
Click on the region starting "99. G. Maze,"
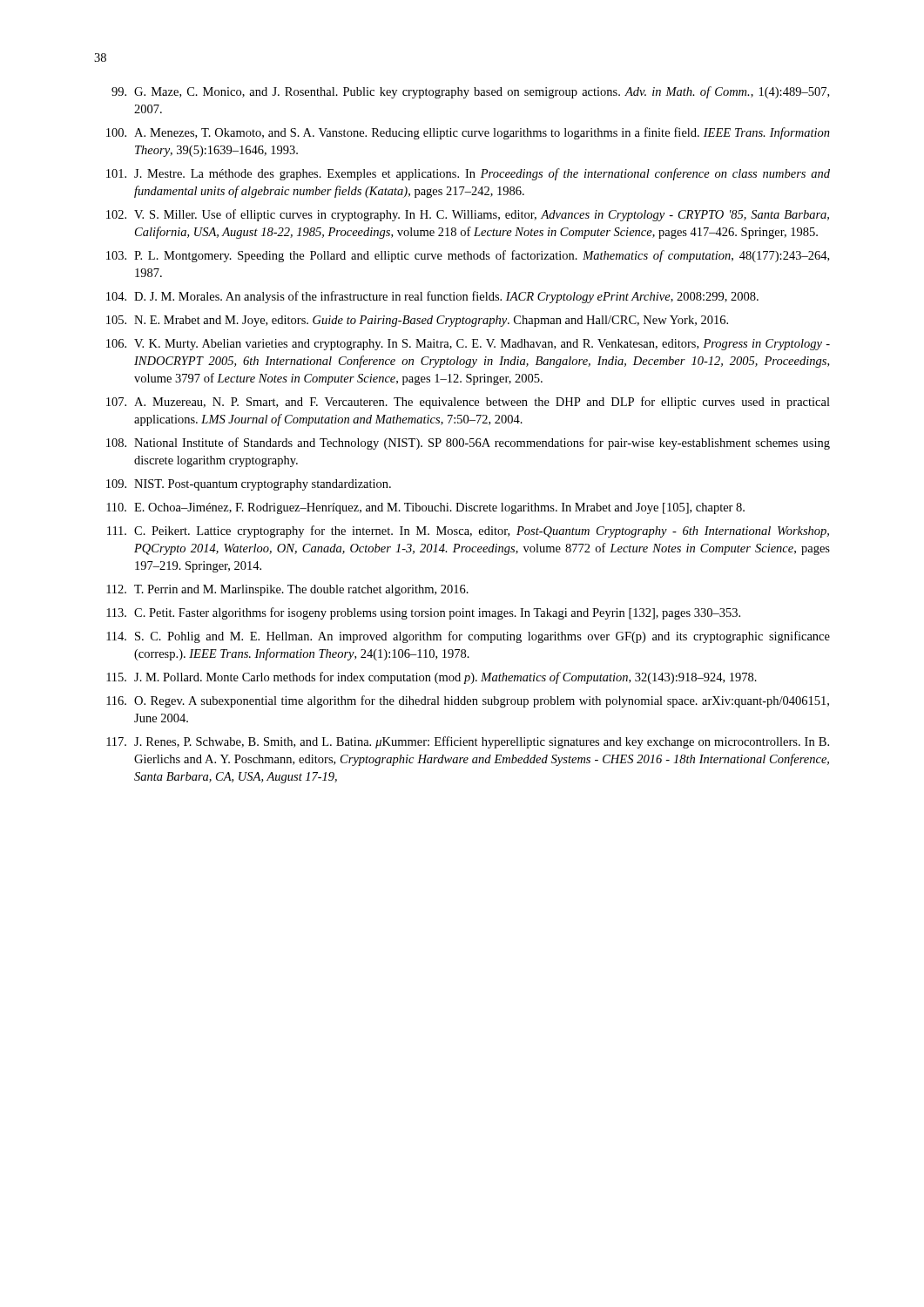(x=462, y=100)
